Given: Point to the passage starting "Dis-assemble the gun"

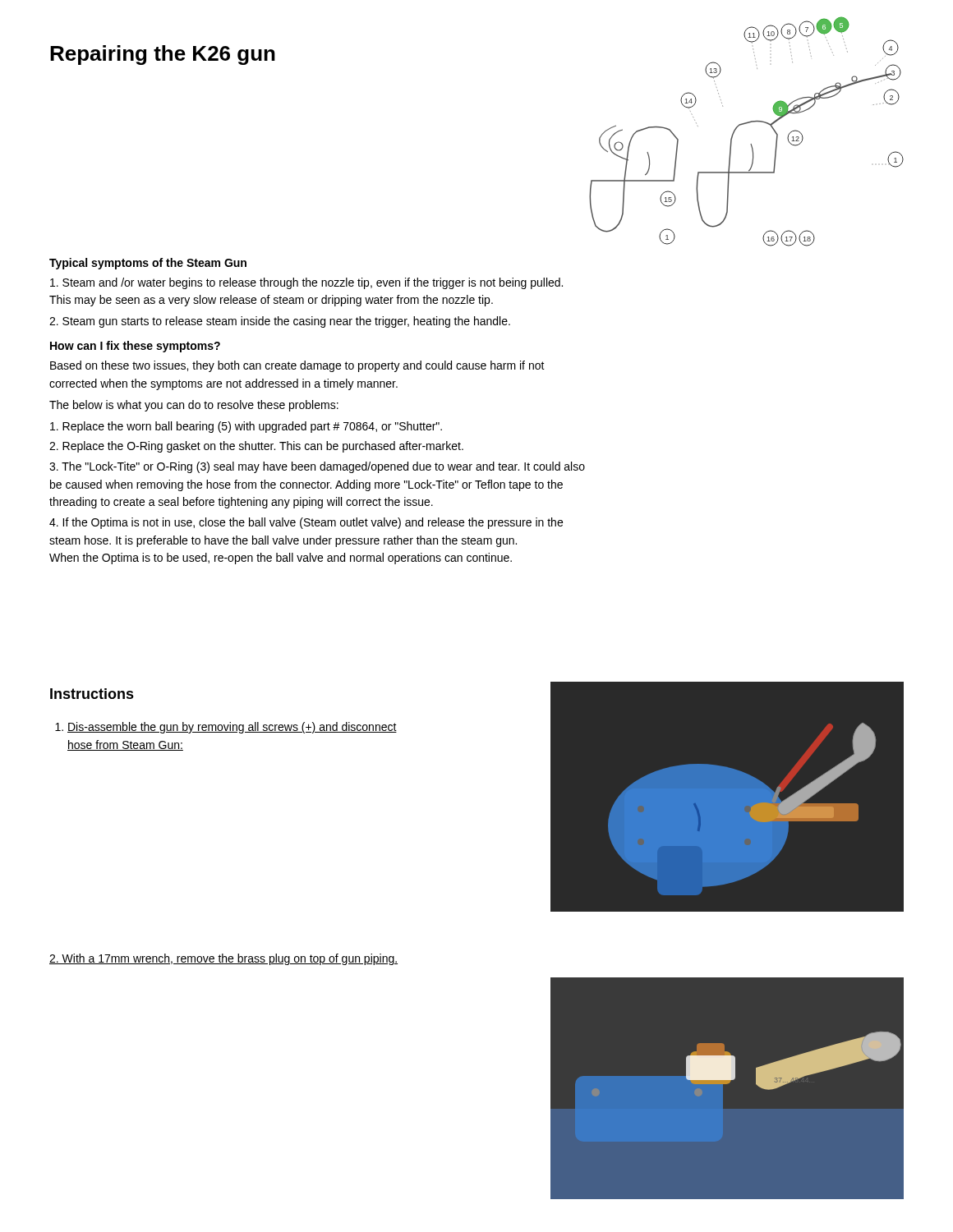Looking at the screenshot, I should (x=267, y=736).
